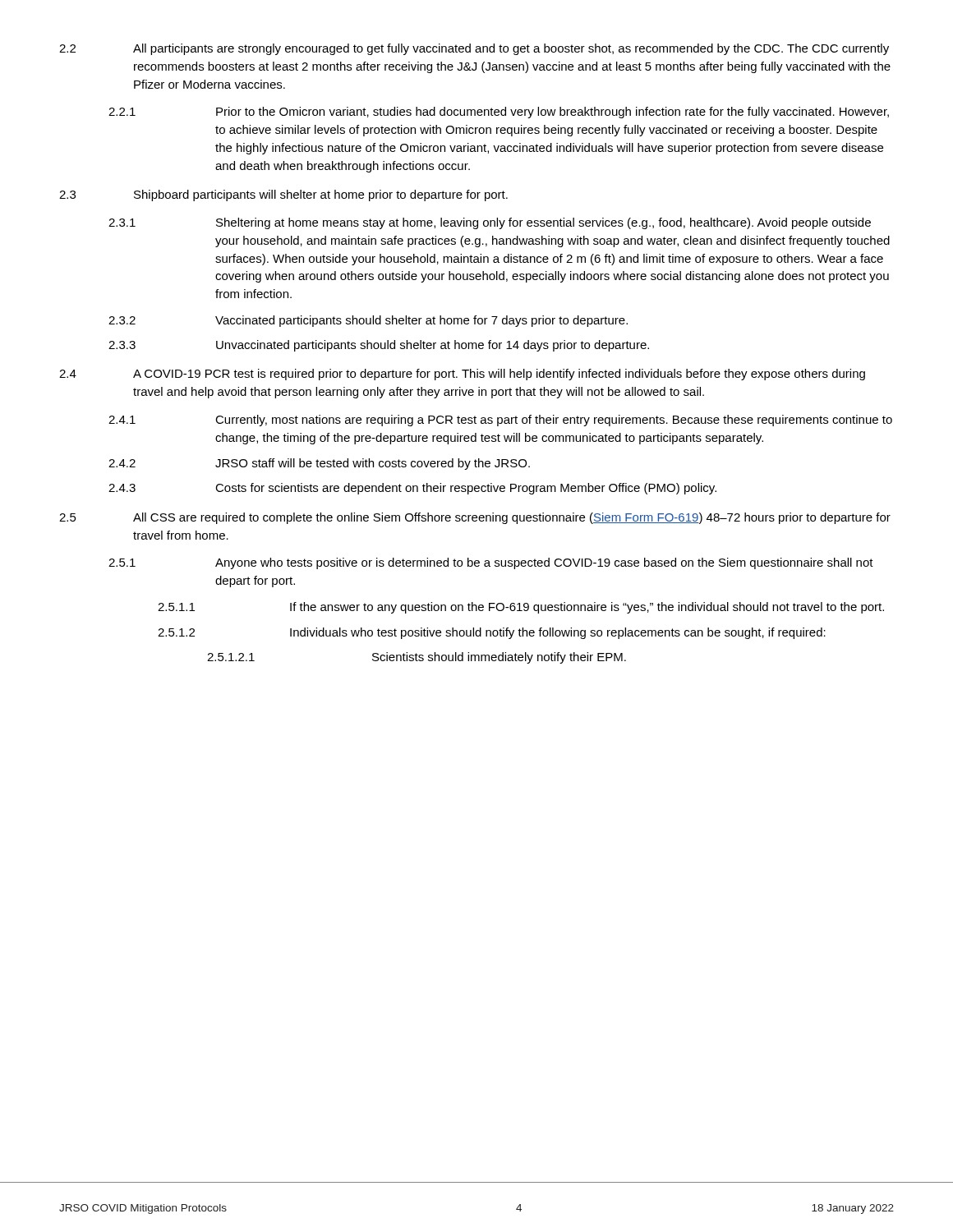
Task: Find the text block starting "2.5 All CSS are required to"
Action: pyautogui.click(x=476, y=526)
